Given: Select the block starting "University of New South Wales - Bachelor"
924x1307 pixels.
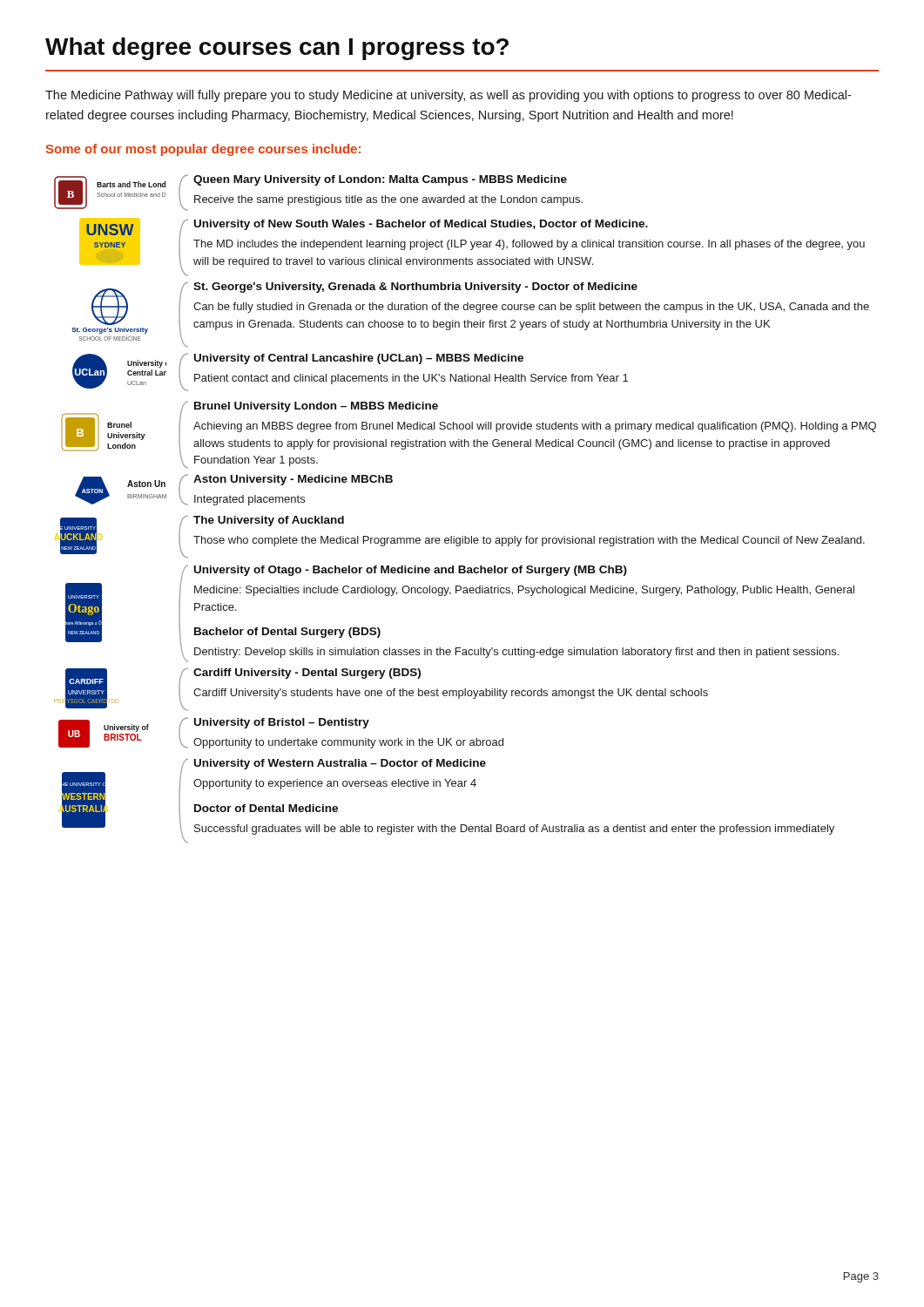Looking at the screenshot, I should pos(536,243).
